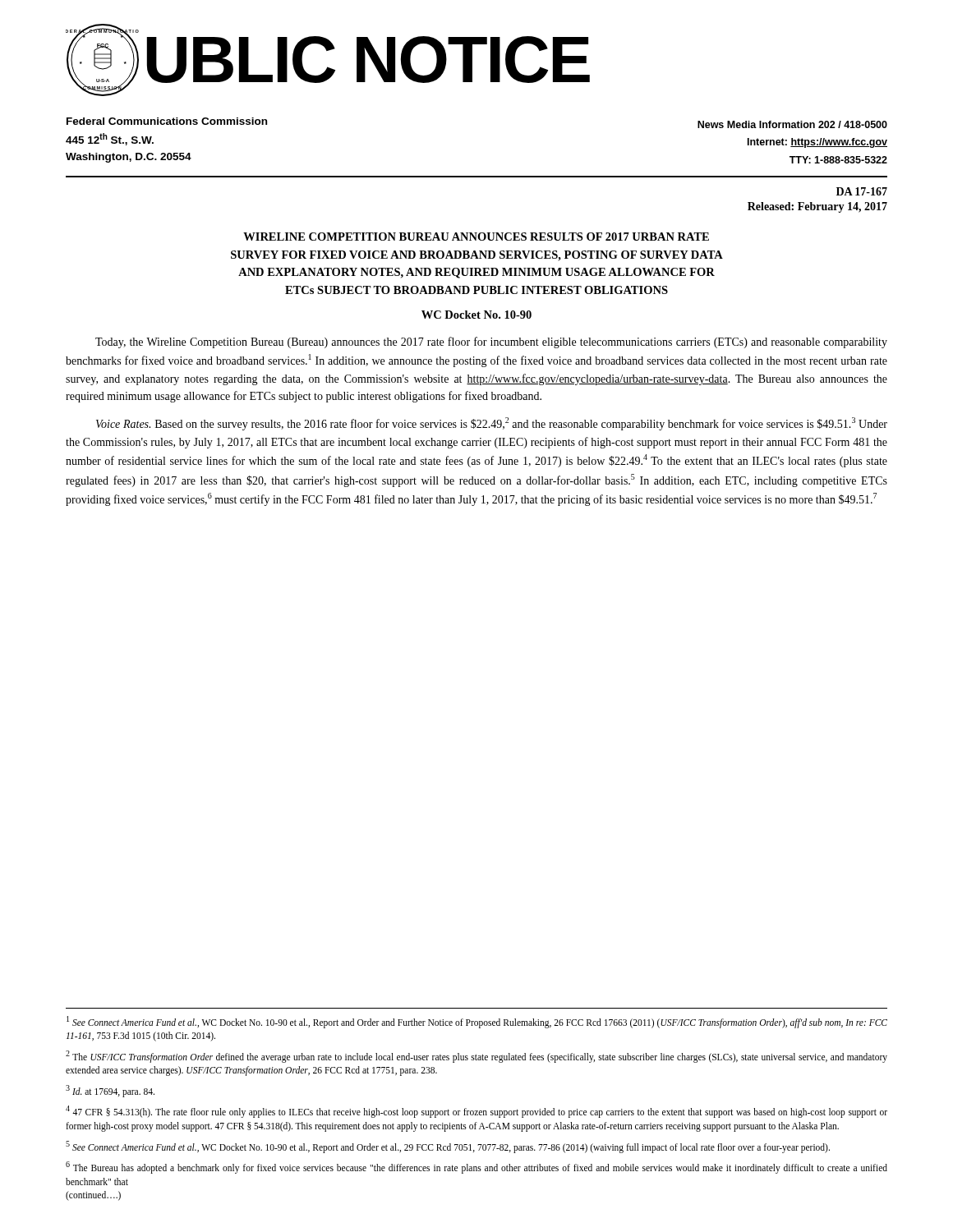The height and width of the screenshot is (1232, 953).
Task: Locate the text that says "DA 17-167"
Action: [862, 192]
